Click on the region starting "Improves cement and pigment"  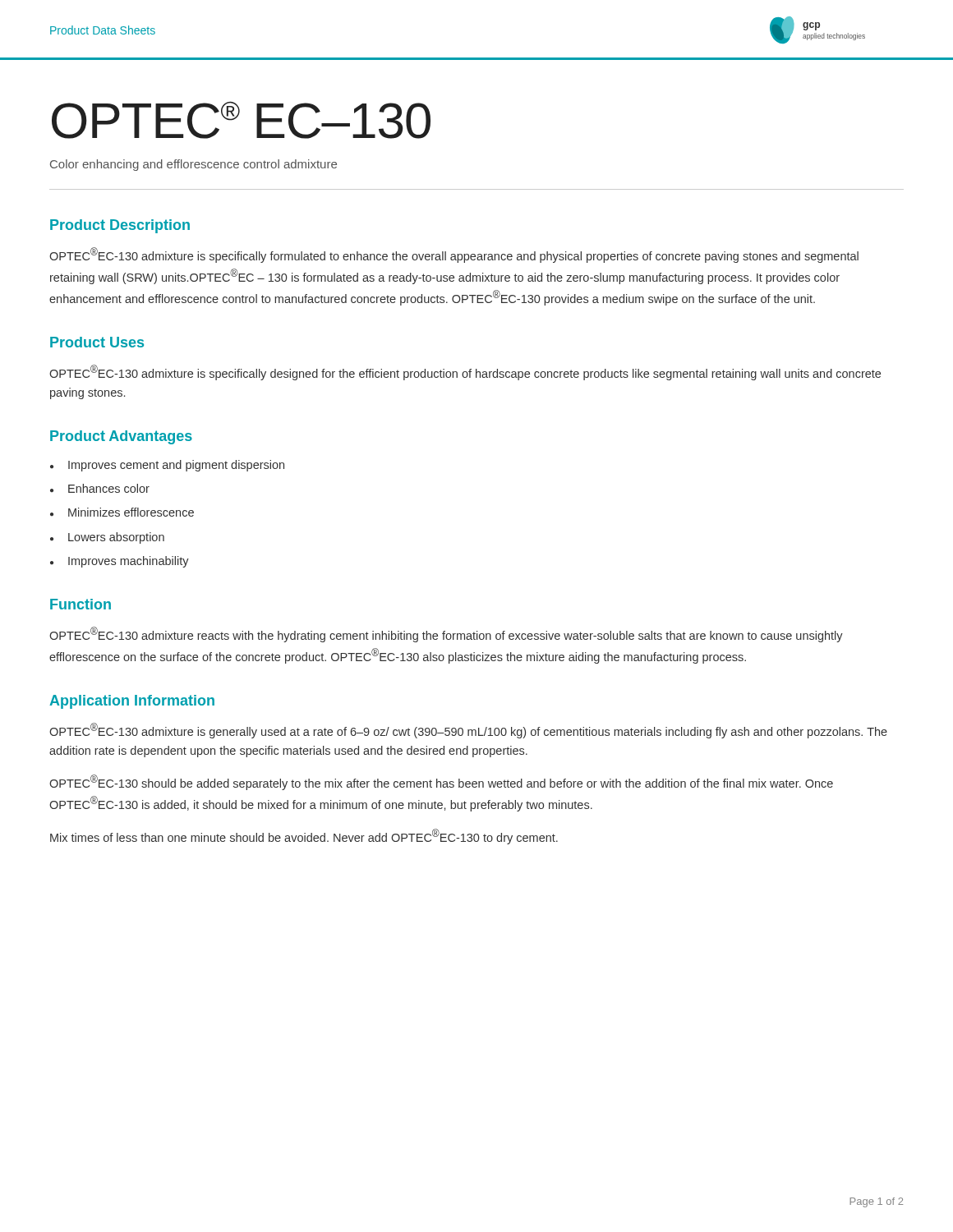(176, 465)
